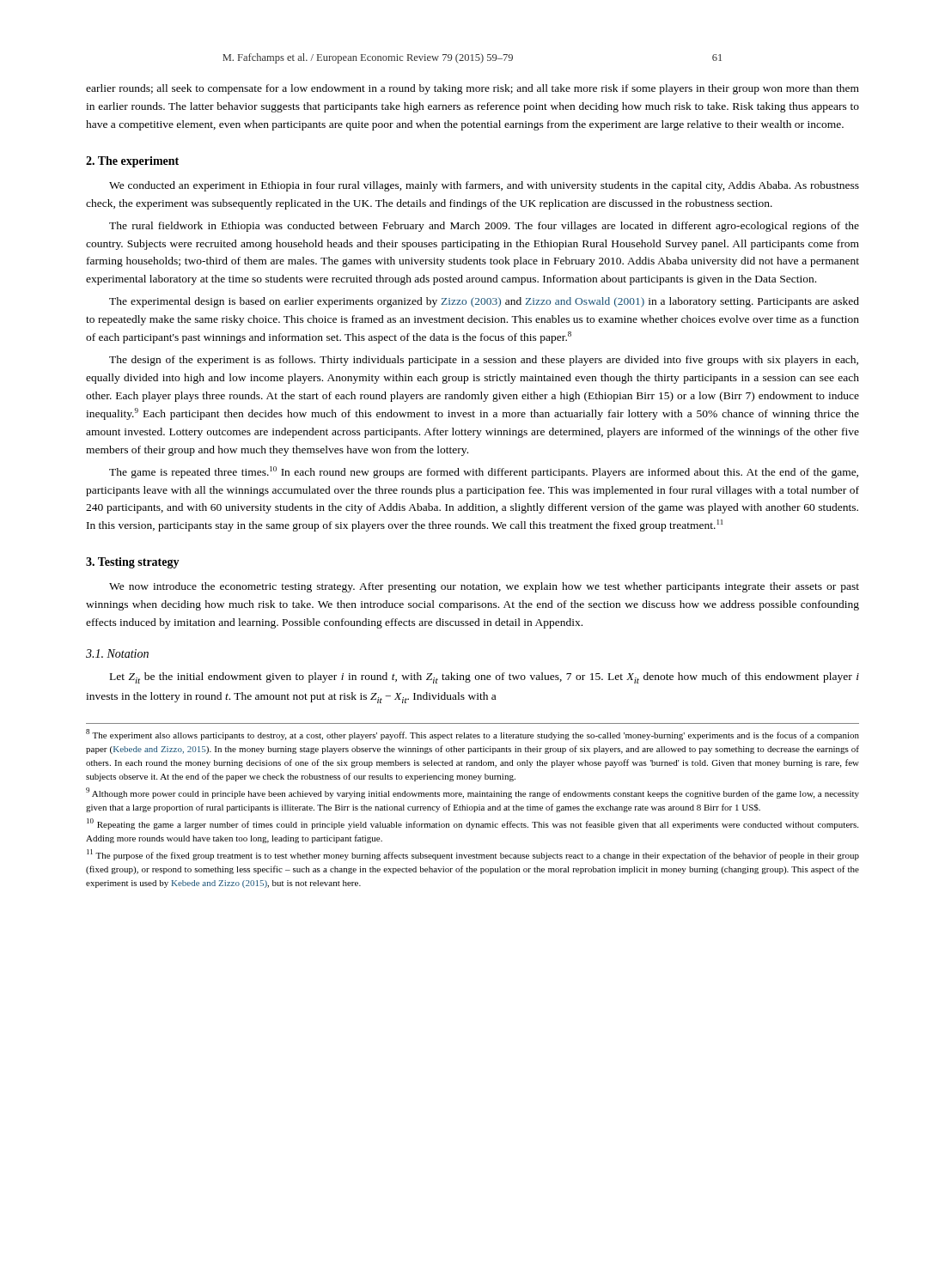Locate the footnote that says "11 The purpose"
Image resolution: width=945 pixels, height=1288 pixels.
coord(472,868)
